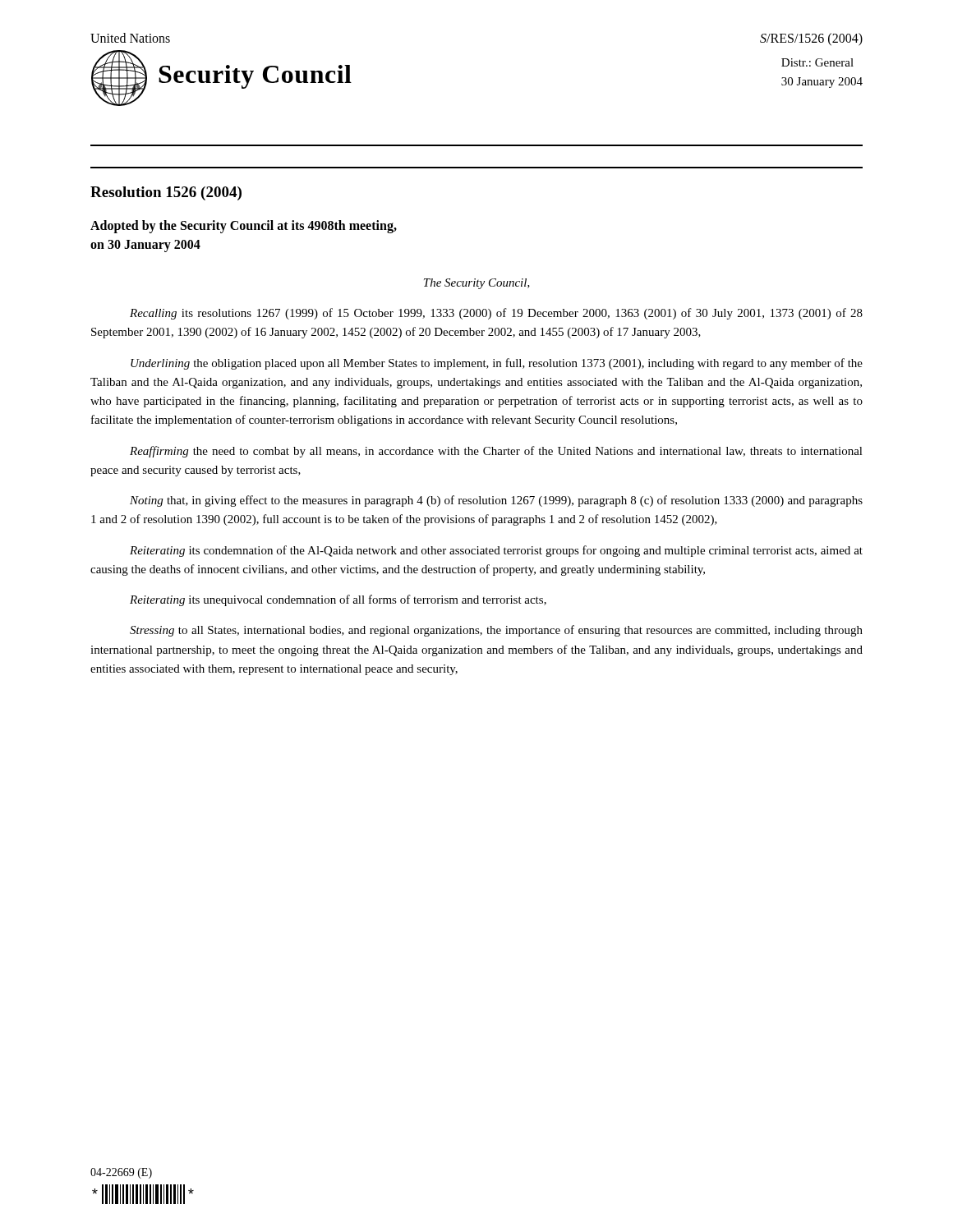Navigate to the passage starting "Reaffirming the need to combat by all"
Viewport: 953px width, 1232px height.
point(476,460)
